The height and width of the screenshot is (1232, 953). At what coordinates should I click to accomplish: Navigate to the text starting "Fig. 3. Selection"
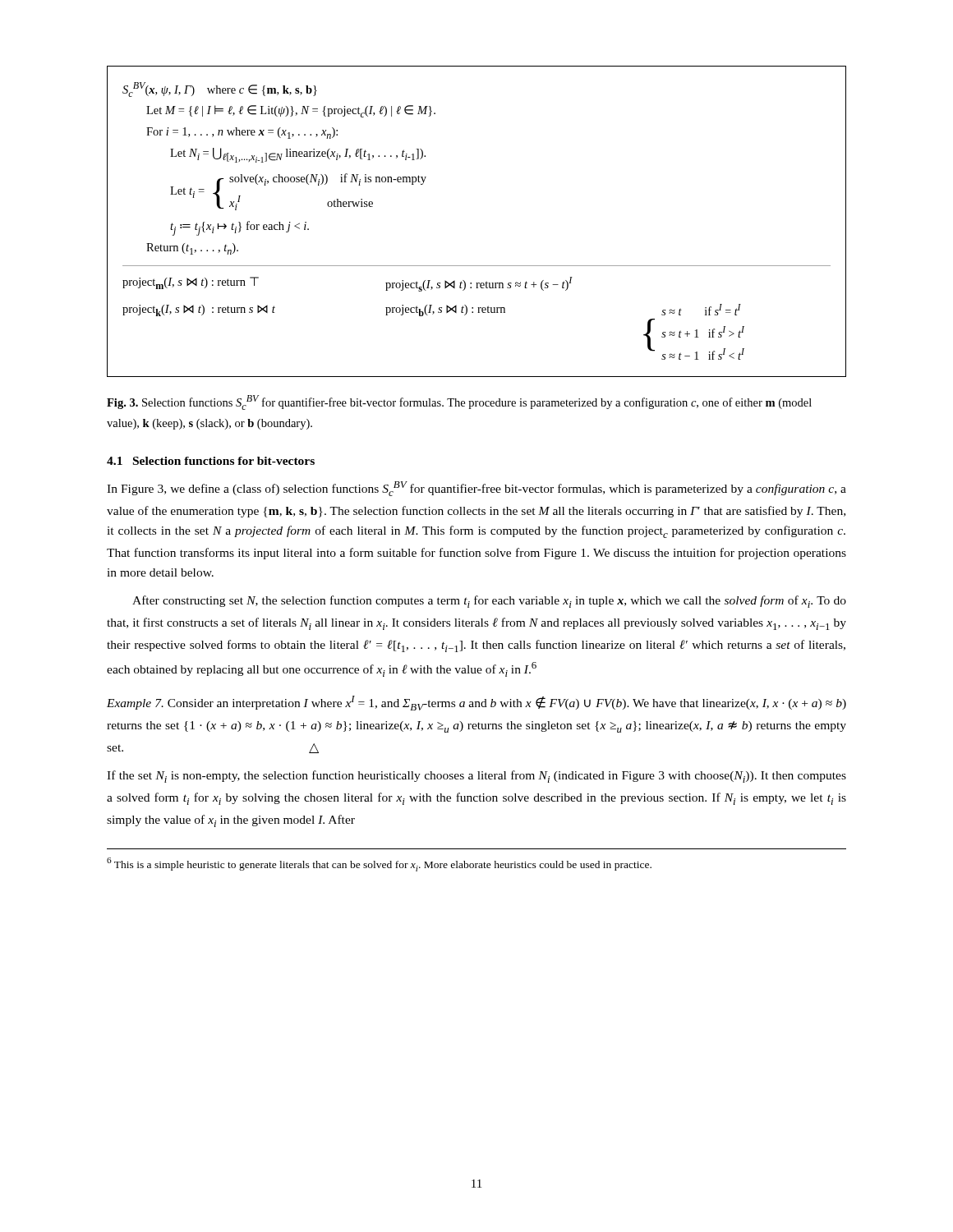click(x=459, y=411)
